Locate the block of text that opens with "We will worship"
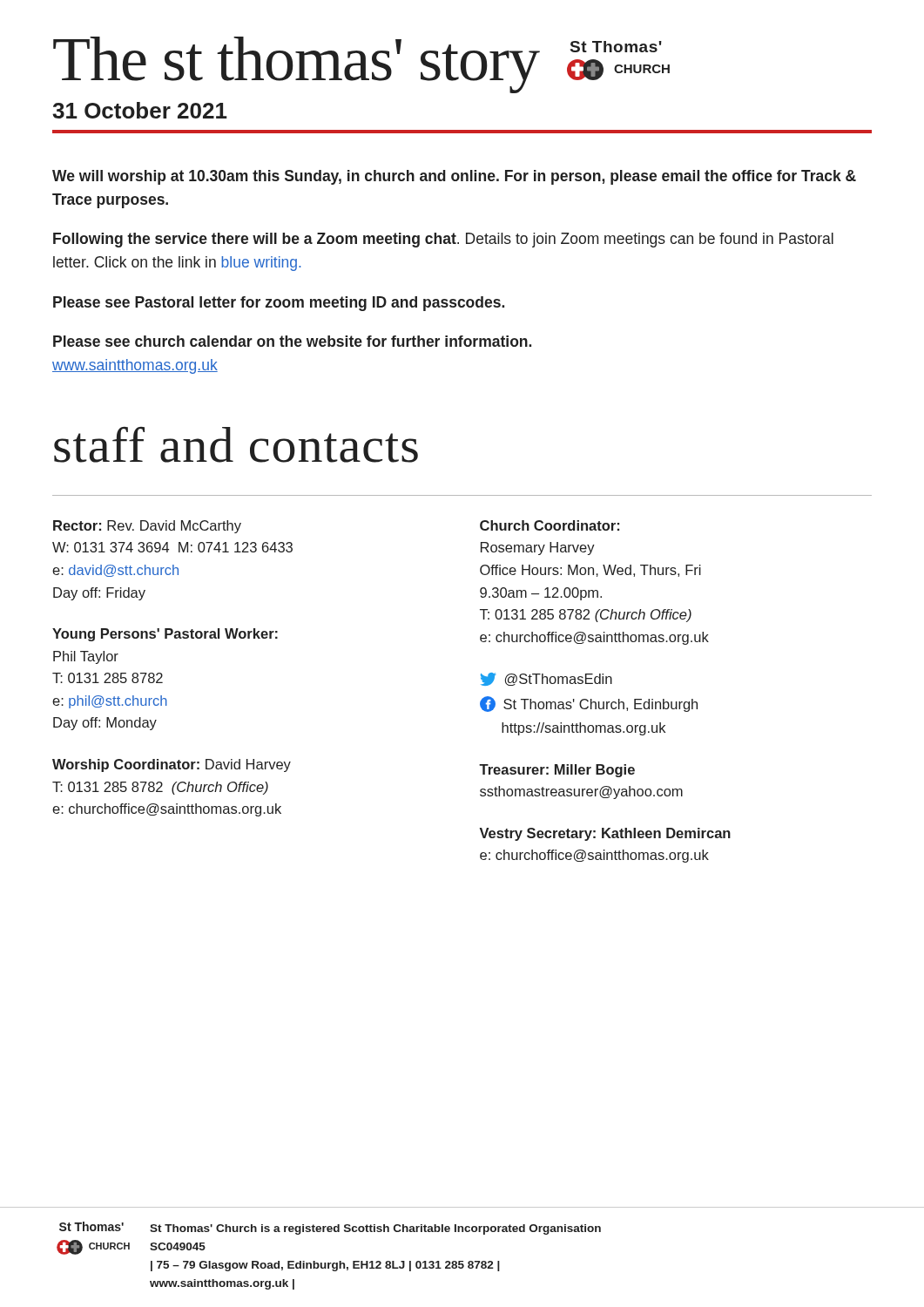 pos(454,177)
